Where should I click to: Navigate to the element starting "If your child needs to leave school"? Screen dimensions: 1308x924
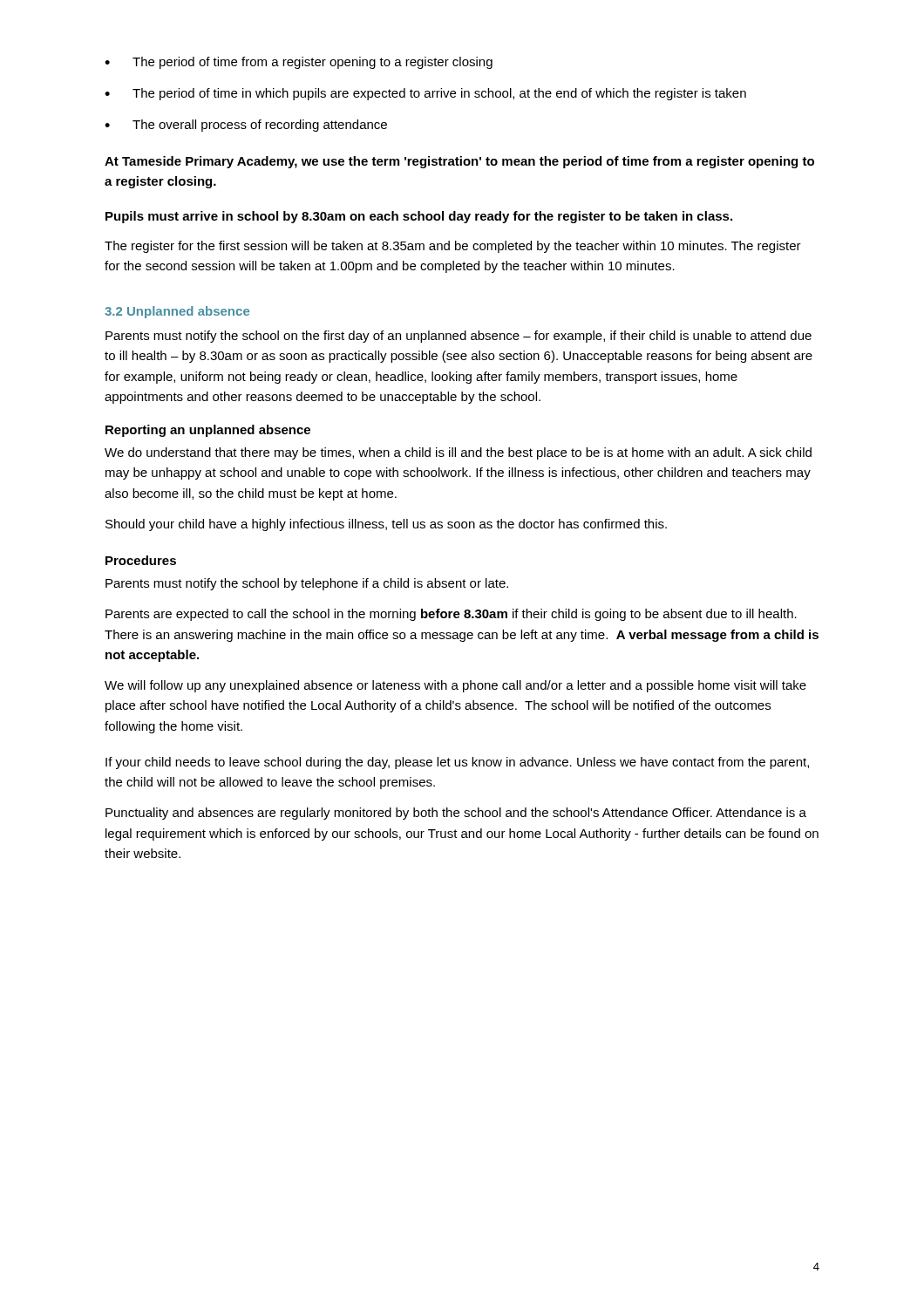[x=462, y=772]
